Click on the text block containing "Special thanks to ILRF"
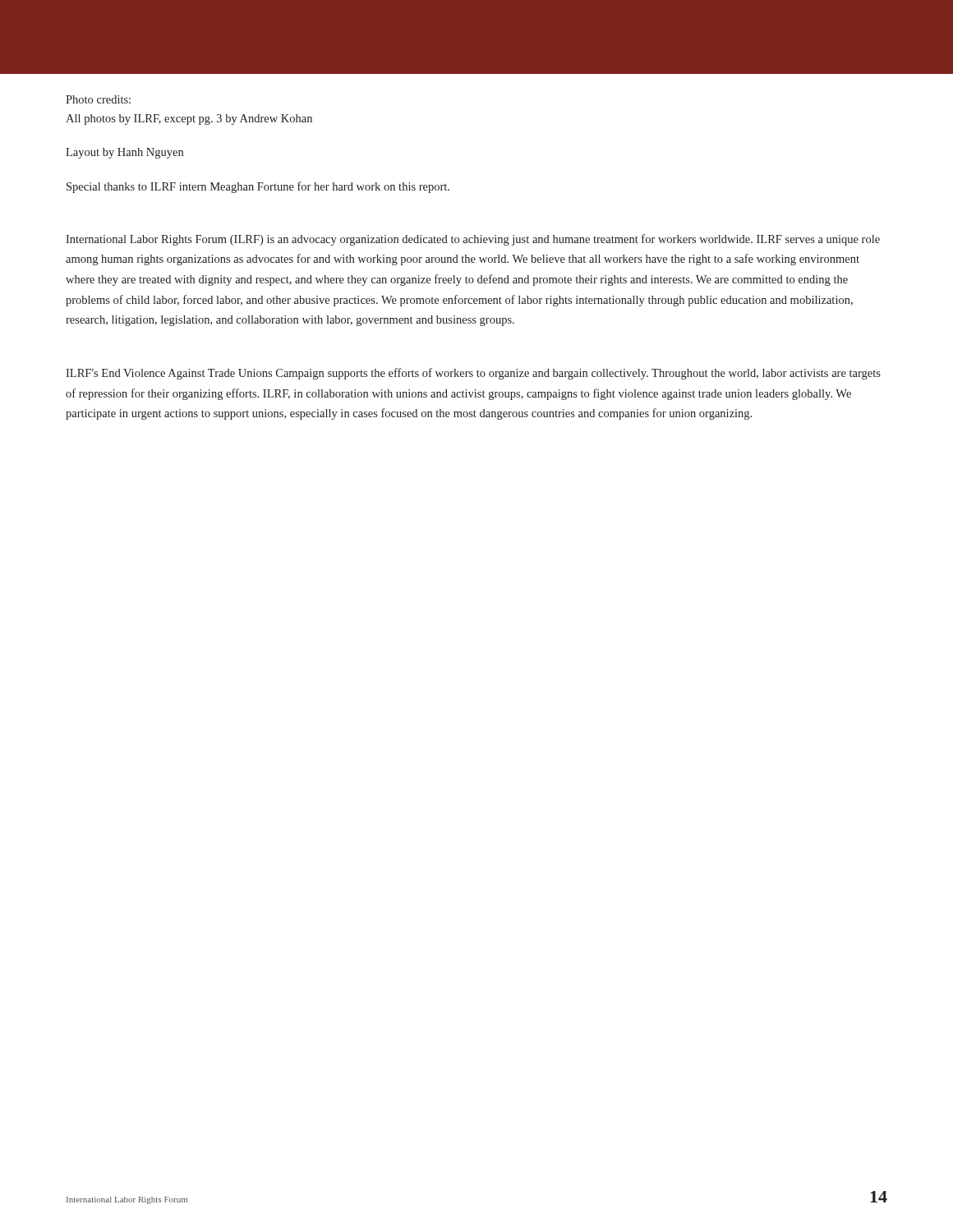Screen dimensions: 1232x953 click(x=258, y=186)
